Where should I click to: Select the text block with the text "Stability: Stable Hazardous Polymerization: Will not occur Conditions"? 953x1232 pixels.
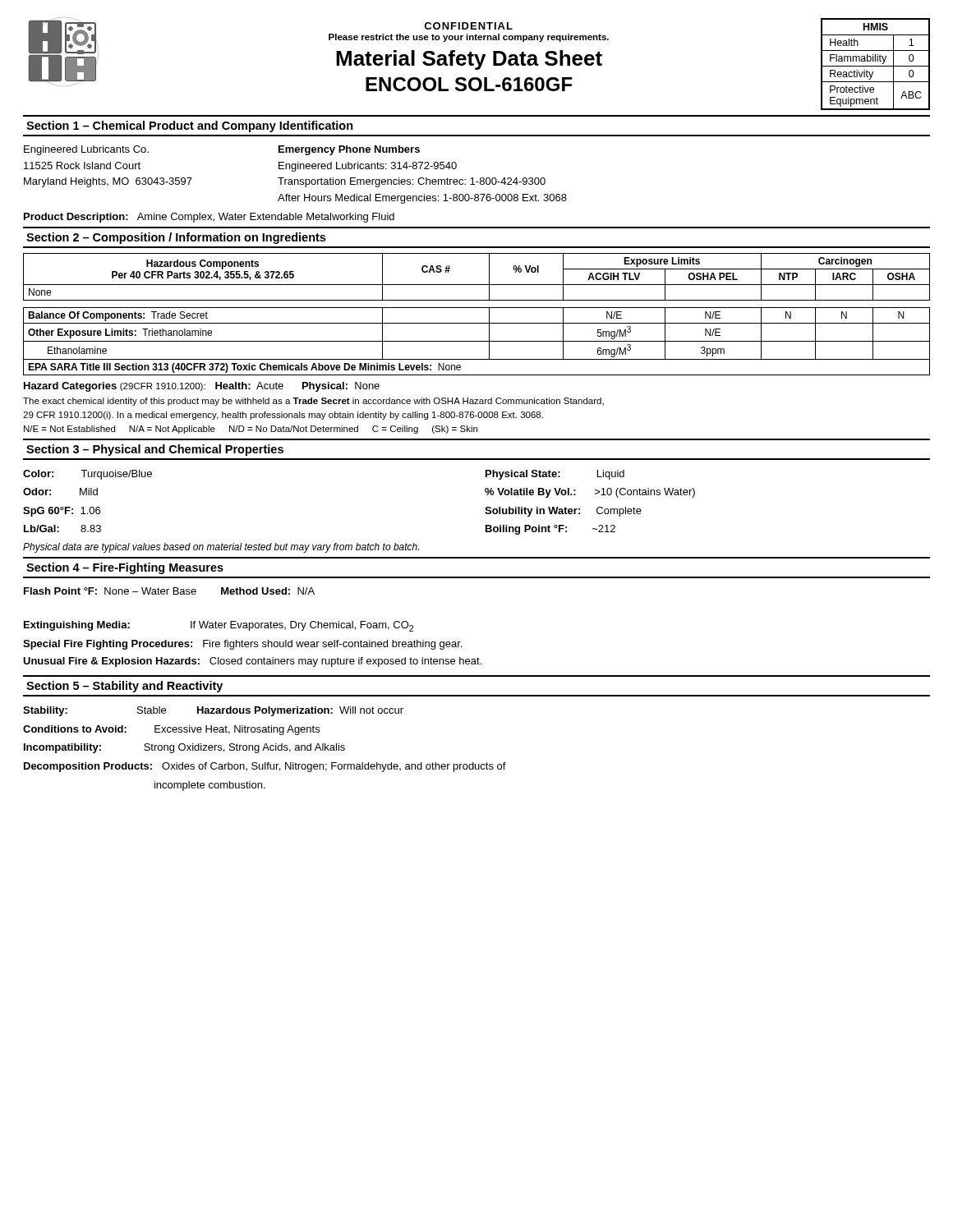pyautogui.click(x=264, y=747)
